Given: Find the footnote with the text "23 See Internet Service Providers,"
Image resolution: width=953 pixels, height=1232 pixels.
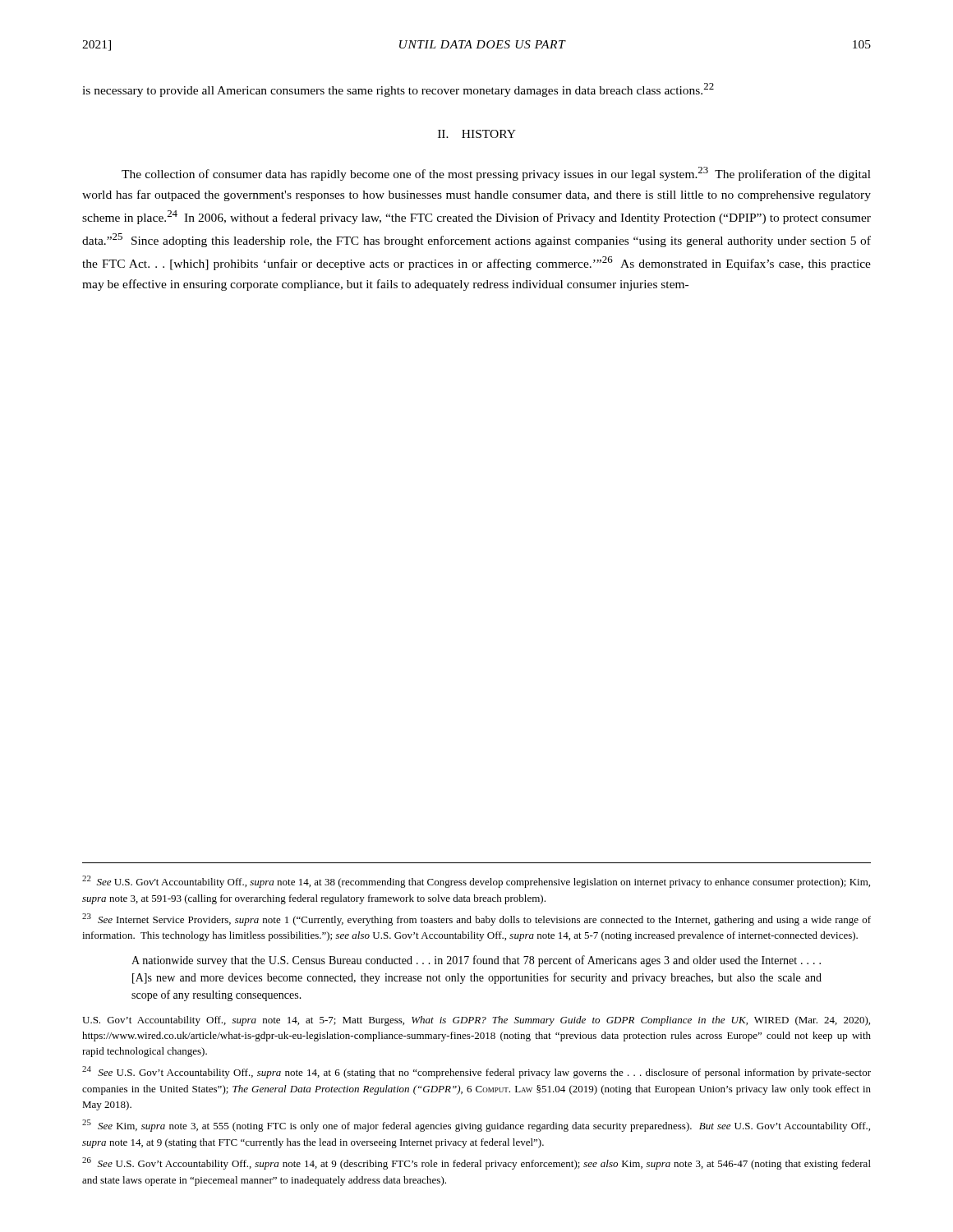Looking at the screenshot, I should tap(476, 926).
